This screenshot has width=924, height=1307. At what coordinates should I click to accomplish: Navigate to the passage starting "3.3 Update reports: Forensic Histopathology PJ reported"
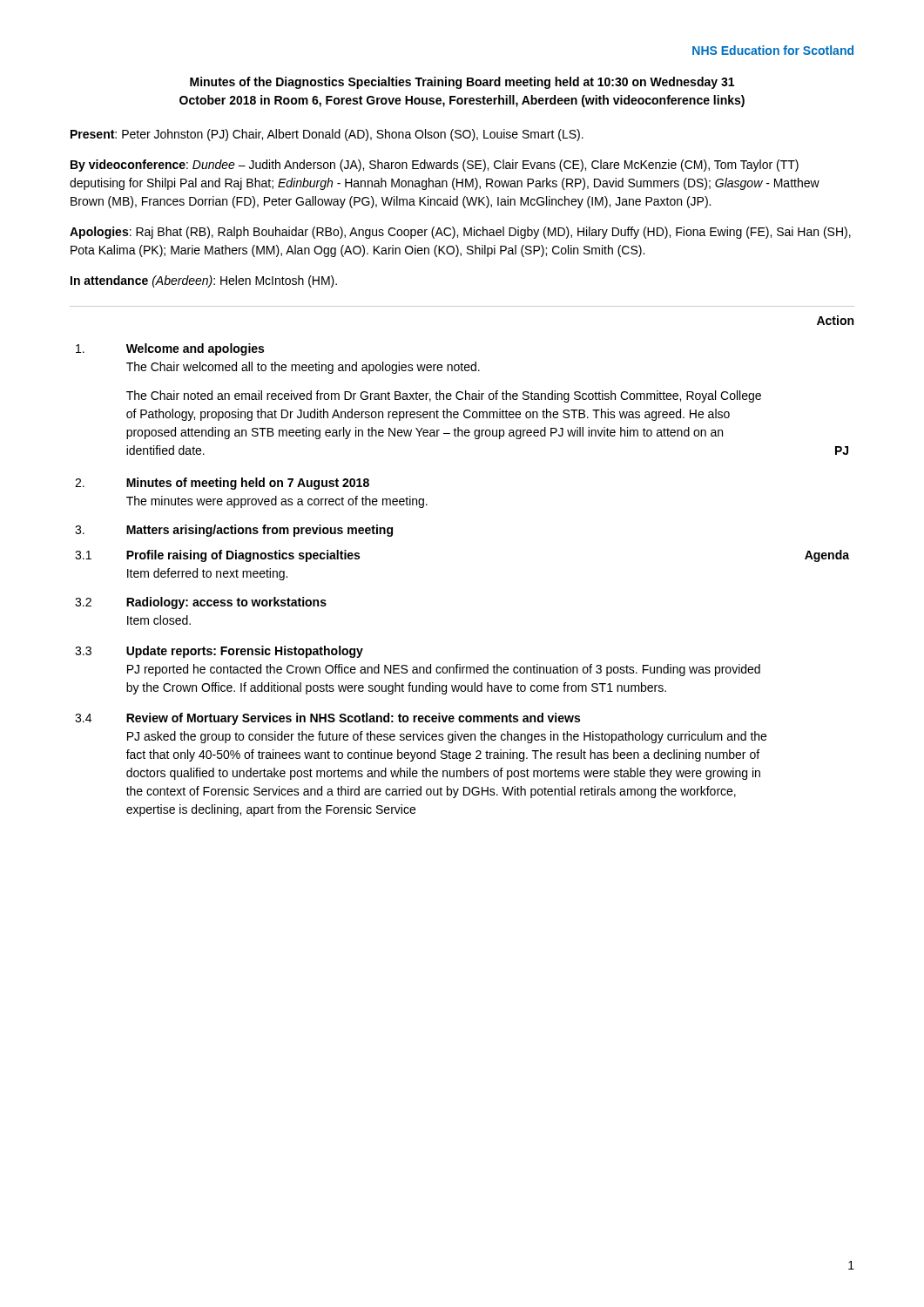[x=462, y=667]
